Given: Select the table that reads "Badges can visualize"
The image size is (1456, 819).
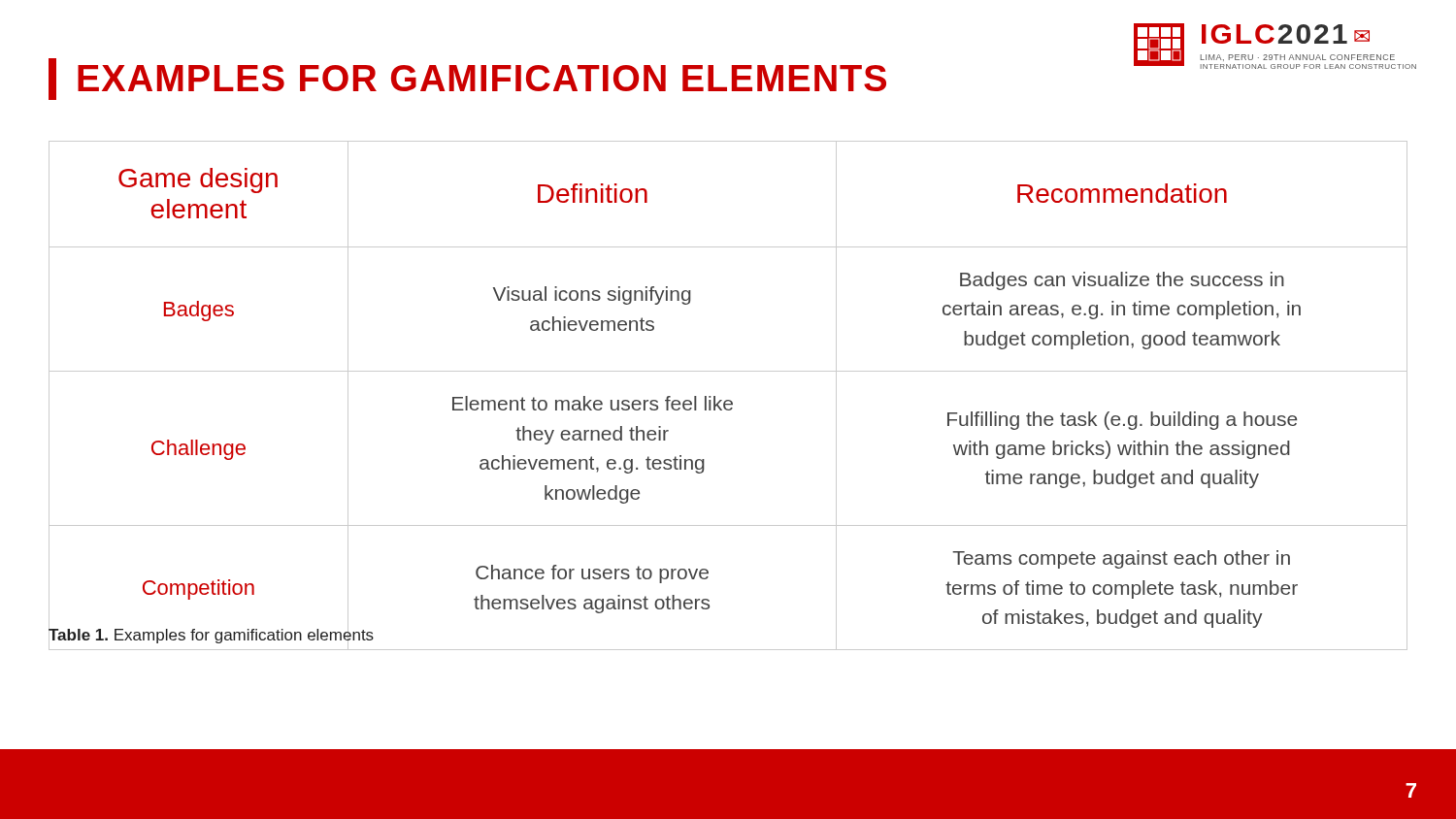Looking at the screenshot, I should point(728,396).
